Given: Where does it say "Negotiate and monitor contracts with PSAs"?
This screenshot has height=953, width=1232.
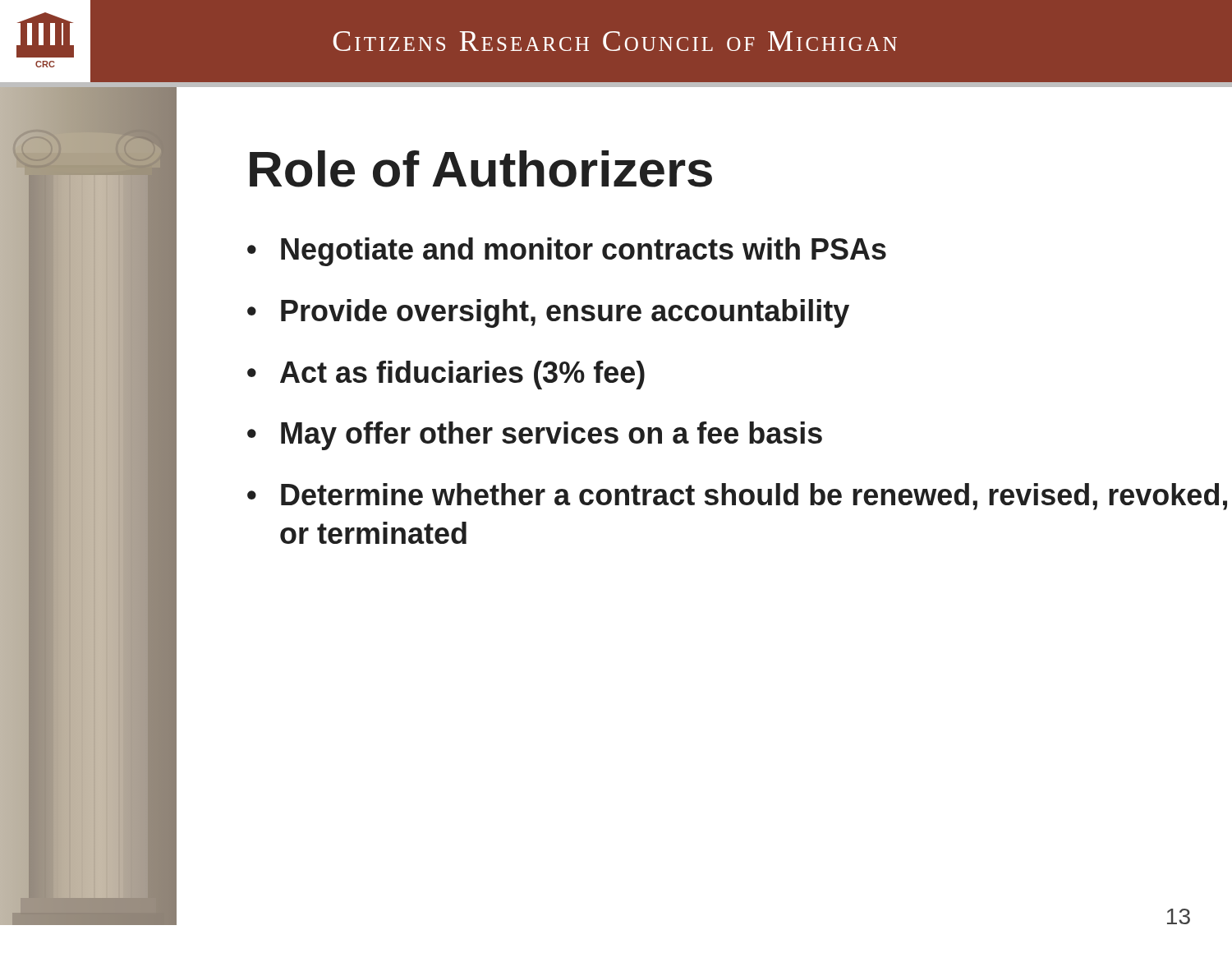Looking at the screenshot, I should point(583,249).
